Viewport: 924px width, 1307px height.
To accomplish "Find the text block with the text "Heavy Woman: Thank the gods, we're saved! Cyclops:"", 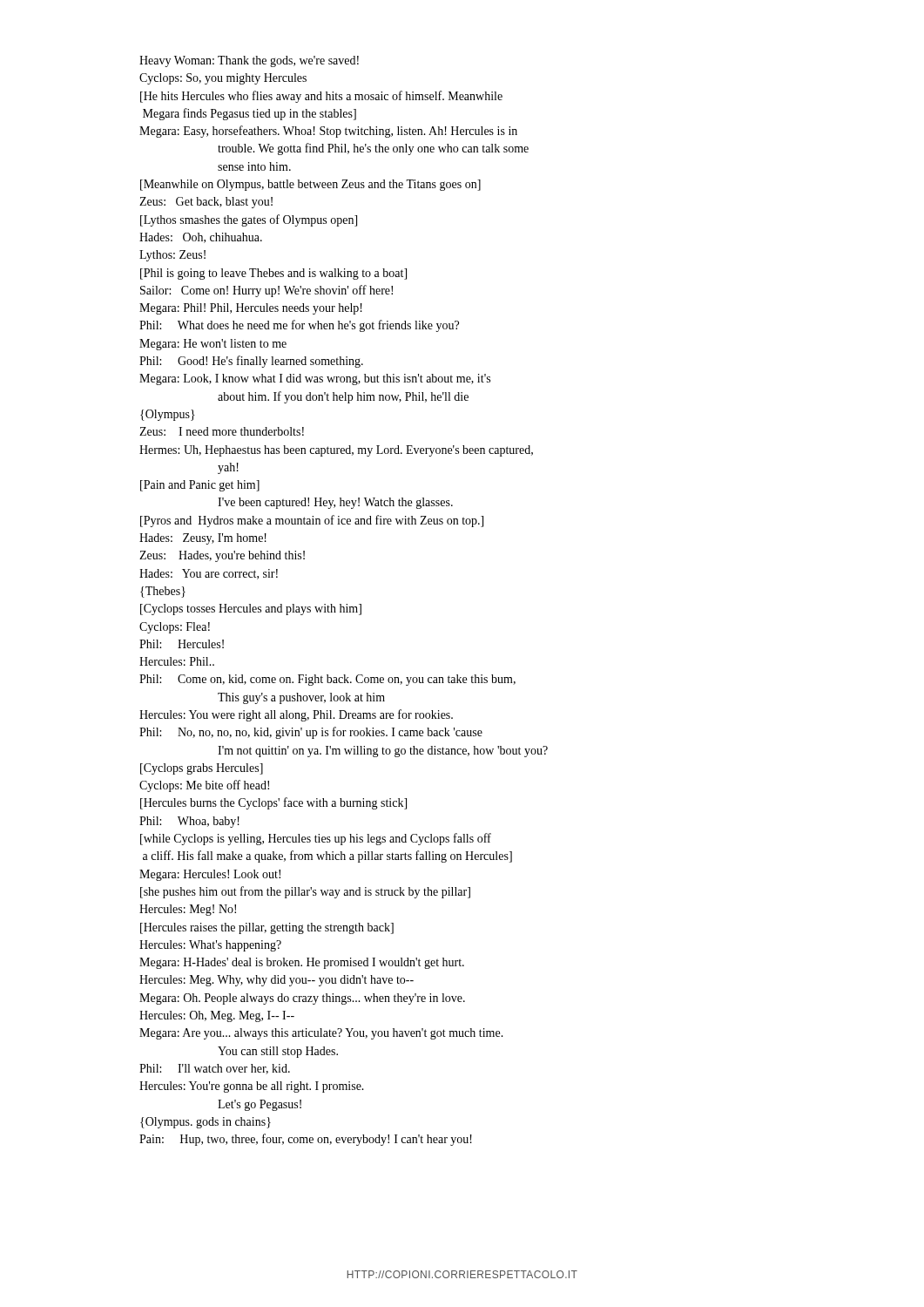I will pos(249,61).
